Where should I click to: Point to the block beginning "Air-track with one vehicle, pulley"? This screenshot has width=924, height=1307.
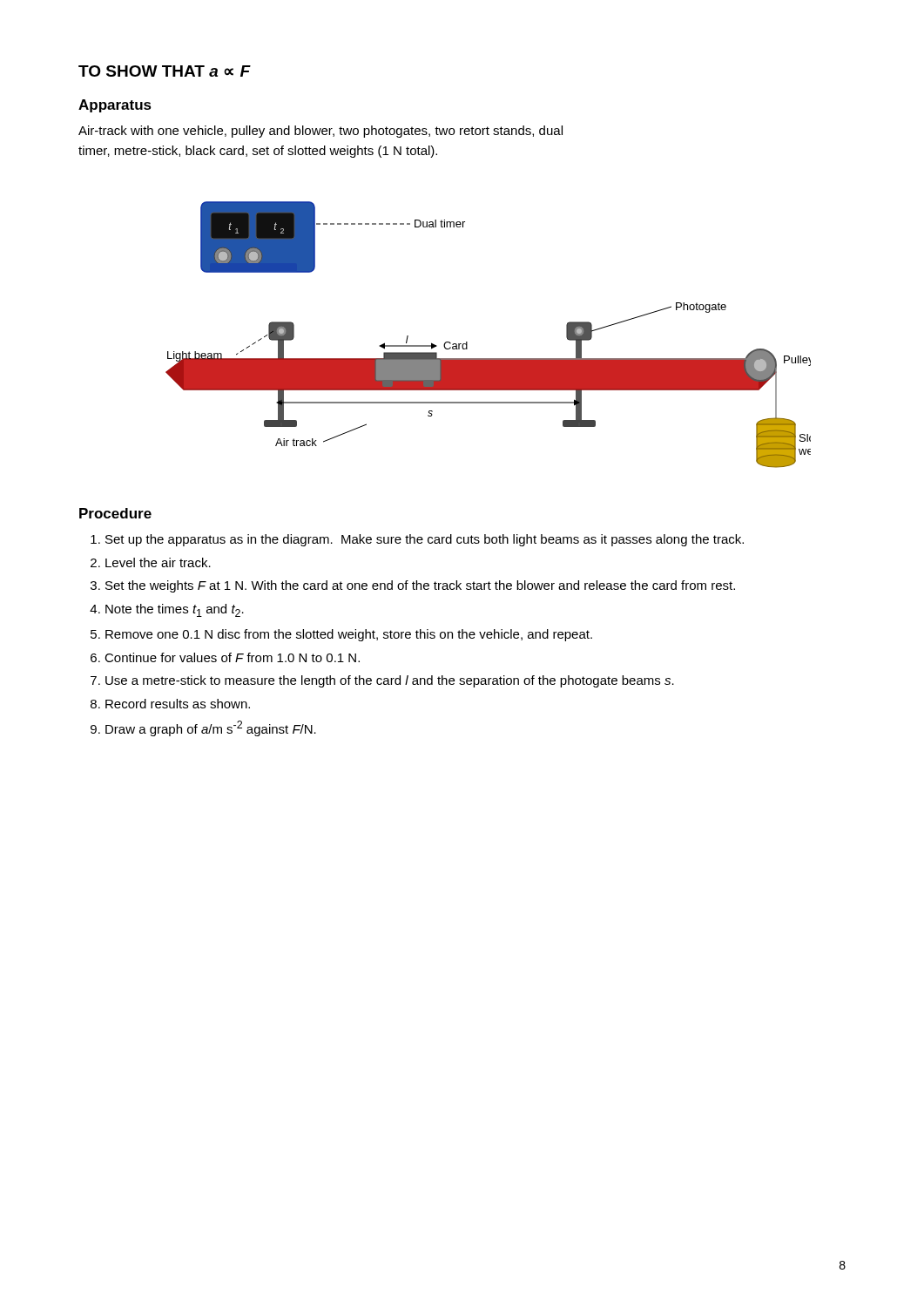(321, 140)
